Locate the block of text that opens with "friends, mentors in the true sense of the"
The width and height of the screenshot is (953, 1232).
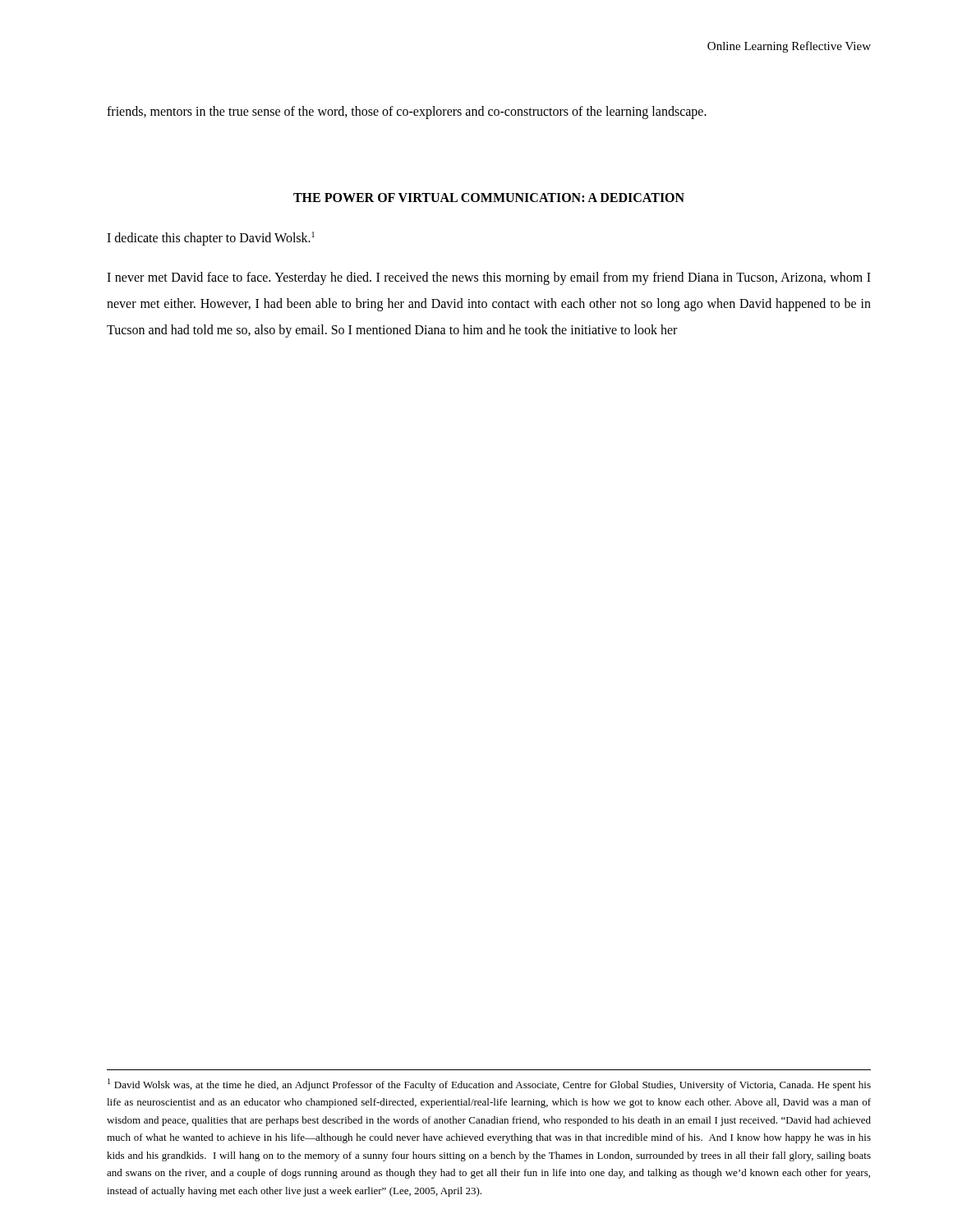coord(407,111)
